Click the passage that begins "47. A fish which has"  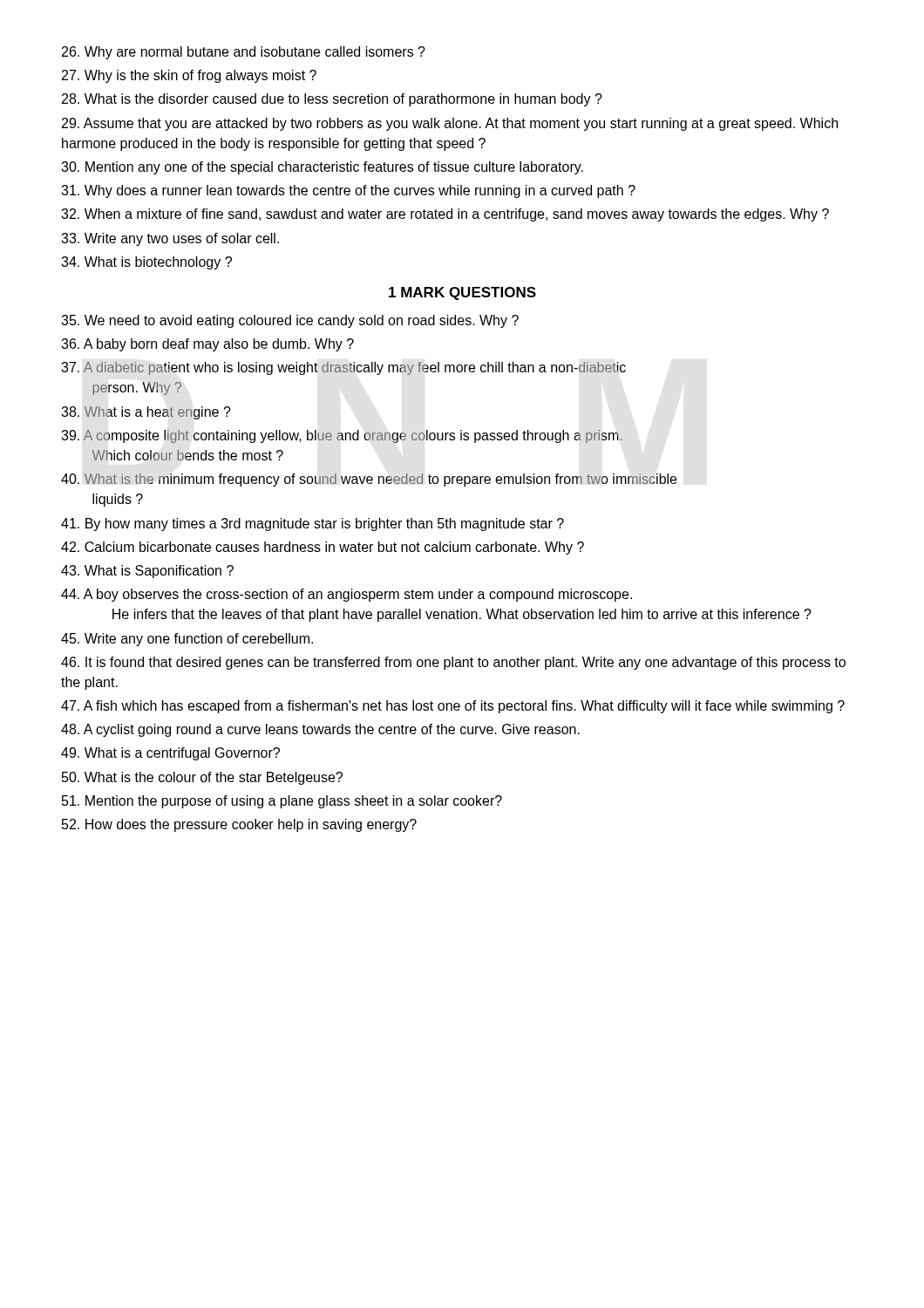[x=453, y=706]
